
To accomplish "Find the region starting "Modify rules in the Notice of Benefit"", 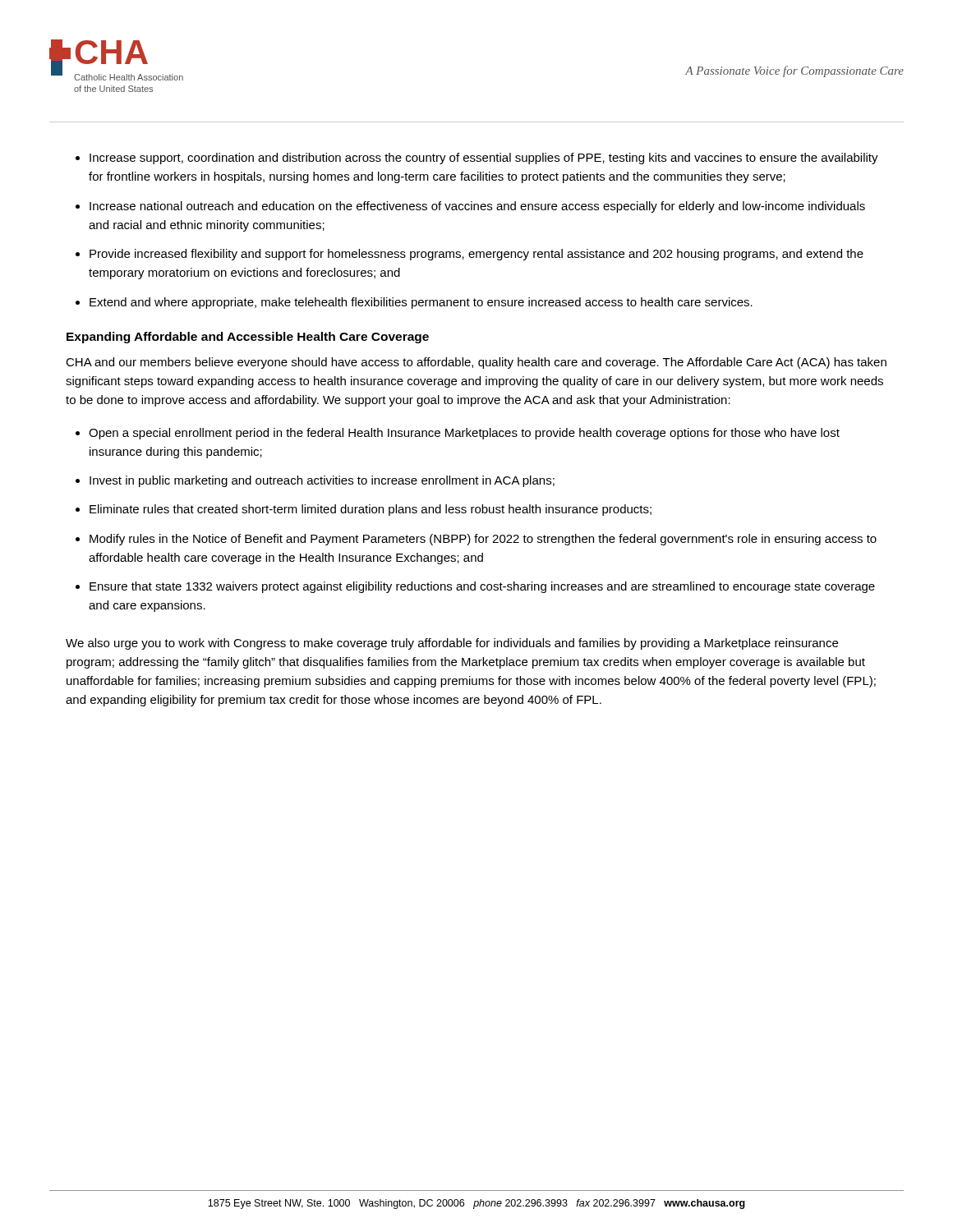I will click(x=483, y=548).
